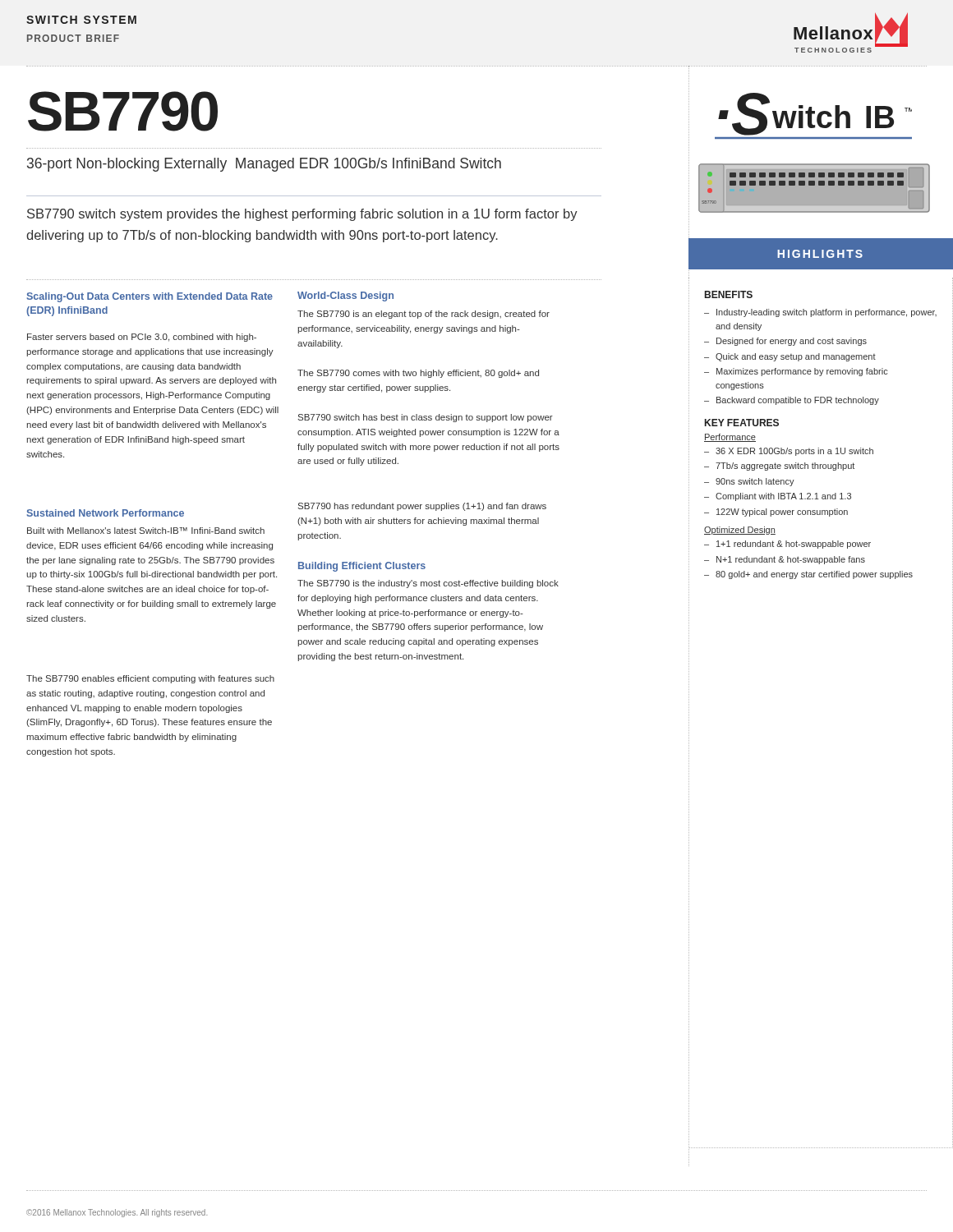This screenshot has height=1232, width=953.
Task: Select the photo
Action: tap(814, 189)
